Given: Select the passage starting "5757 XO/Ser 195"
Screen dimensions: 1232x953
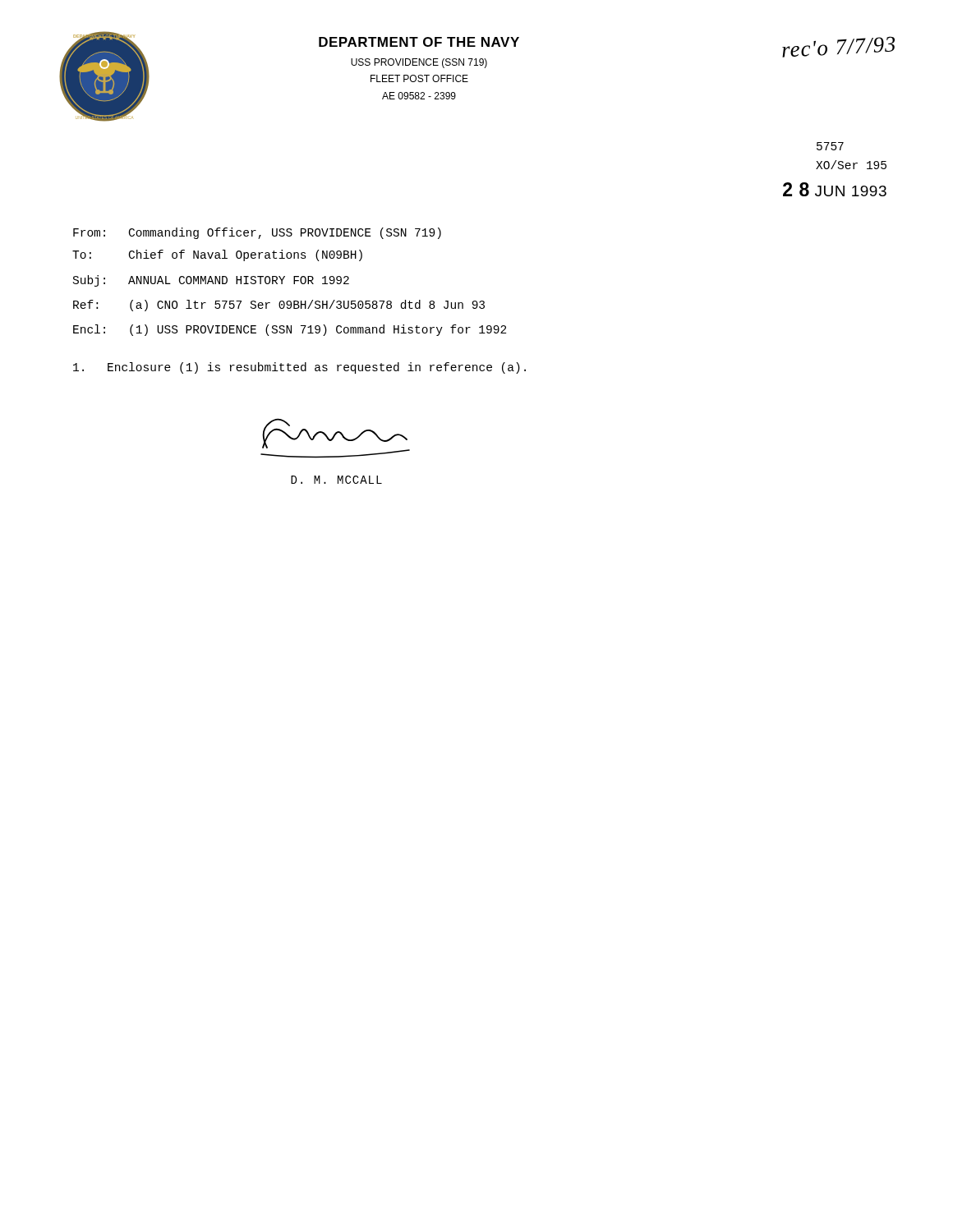Looking at the screenshot, I should coord(852,157).
